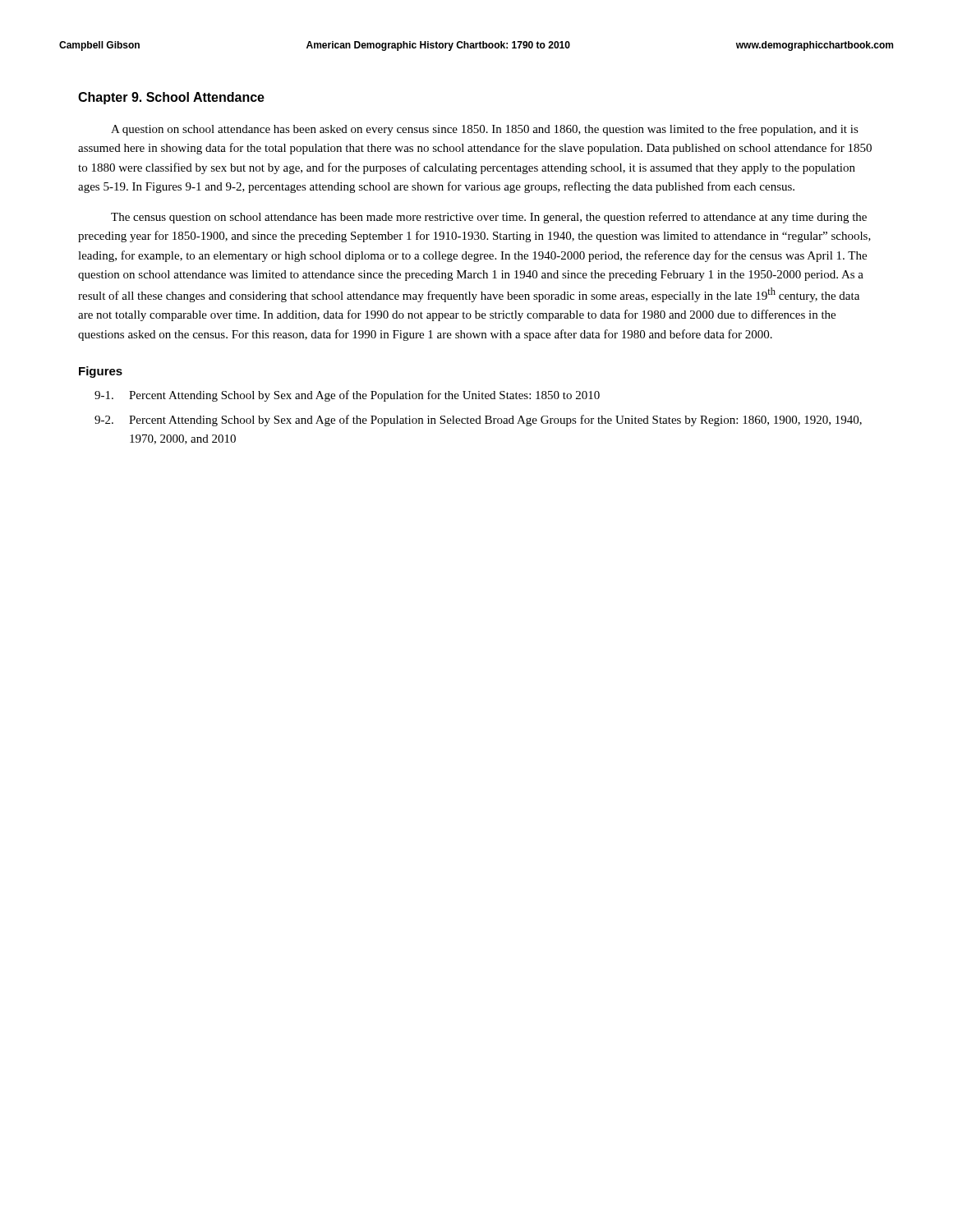Point to the block beginning "A question on"

[476, 158]
